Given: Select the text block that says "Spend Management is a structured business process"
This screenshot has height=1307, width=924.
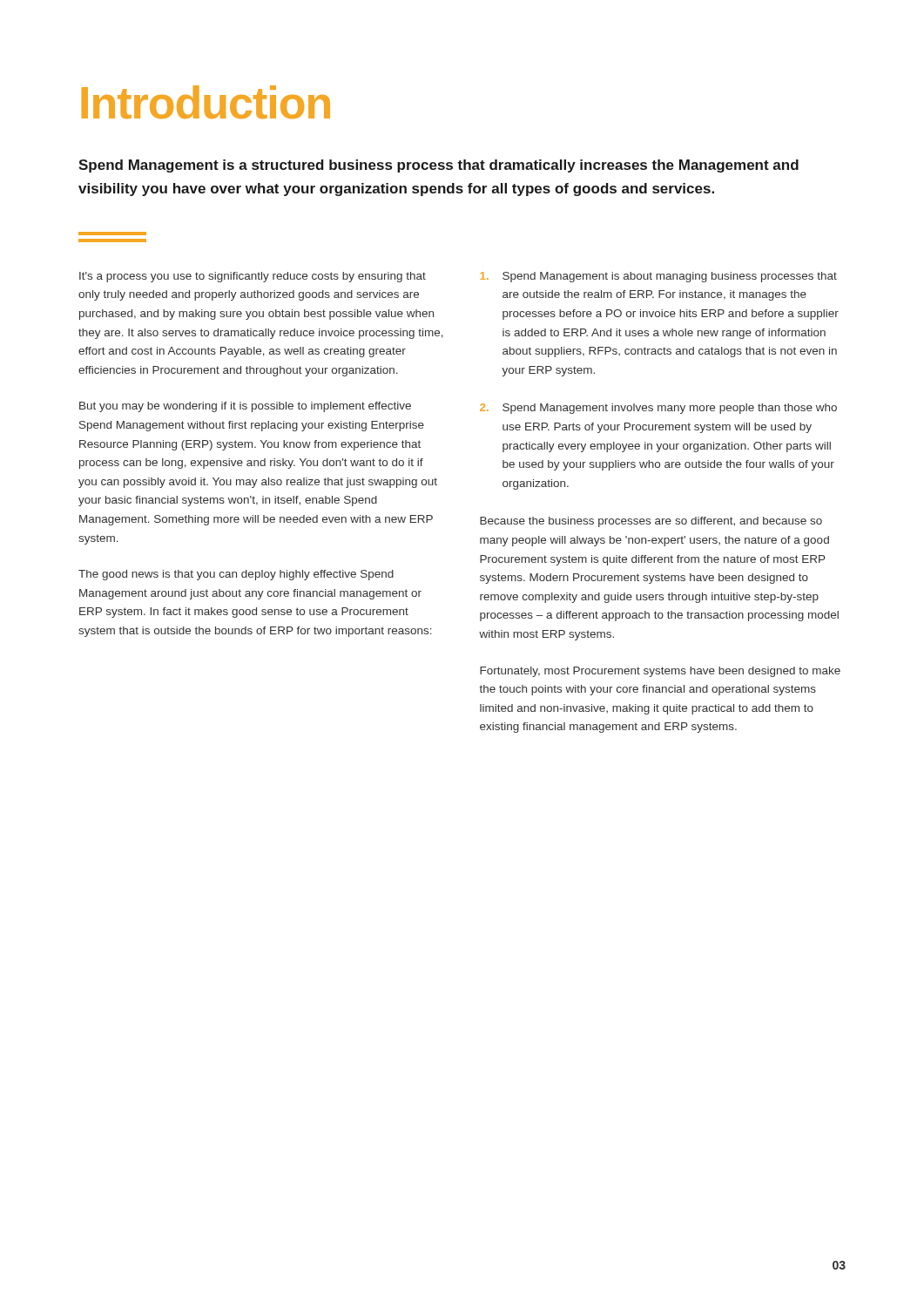Looking at the screenshot, I should tap(439, 177).
